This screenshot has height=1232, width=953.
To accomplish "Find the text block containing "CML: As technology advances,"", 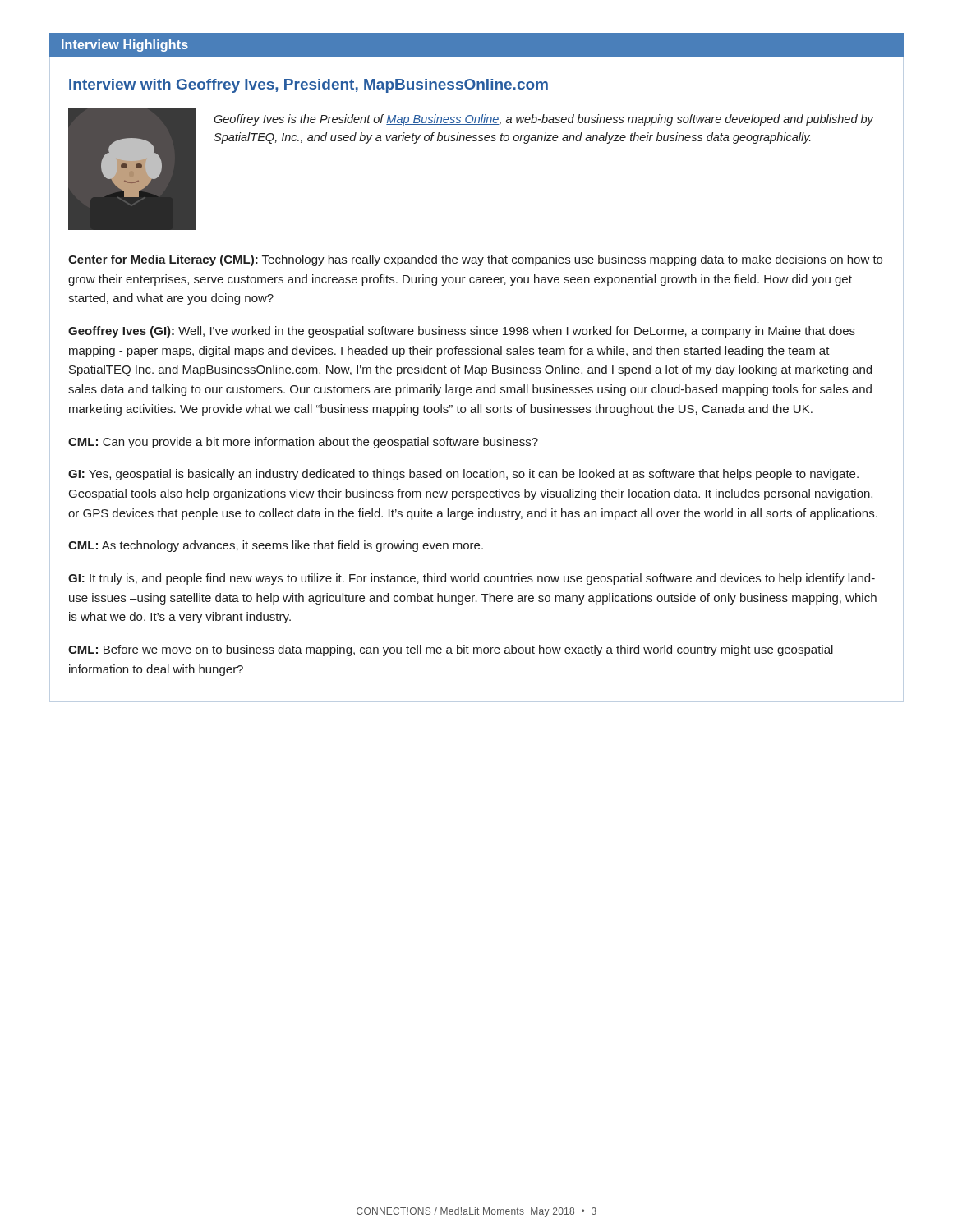I will click(276, 545).
